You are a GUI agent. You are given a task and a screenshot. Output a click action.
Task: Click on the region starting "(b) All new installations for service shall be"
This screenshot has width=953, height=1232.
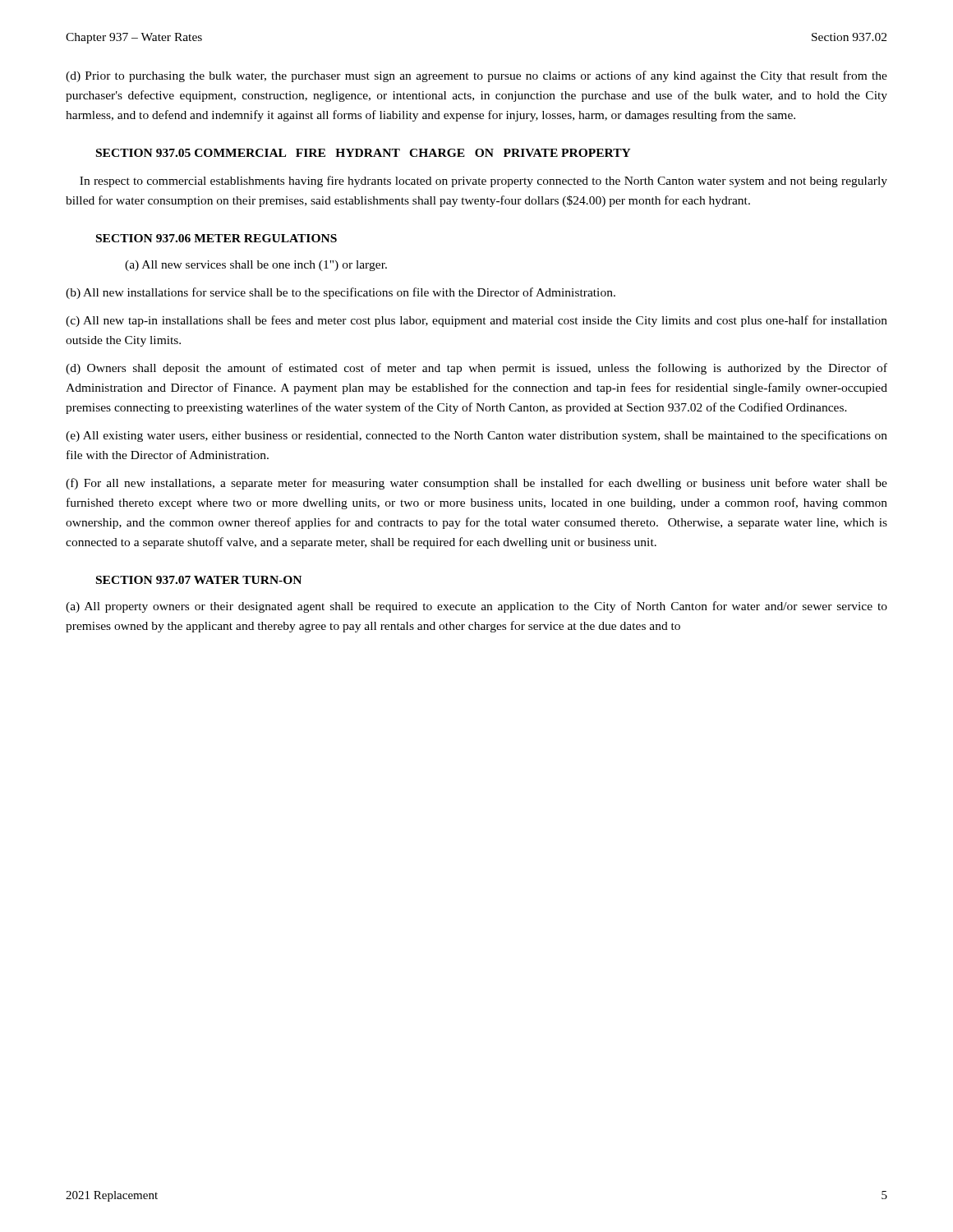point(341,292)
